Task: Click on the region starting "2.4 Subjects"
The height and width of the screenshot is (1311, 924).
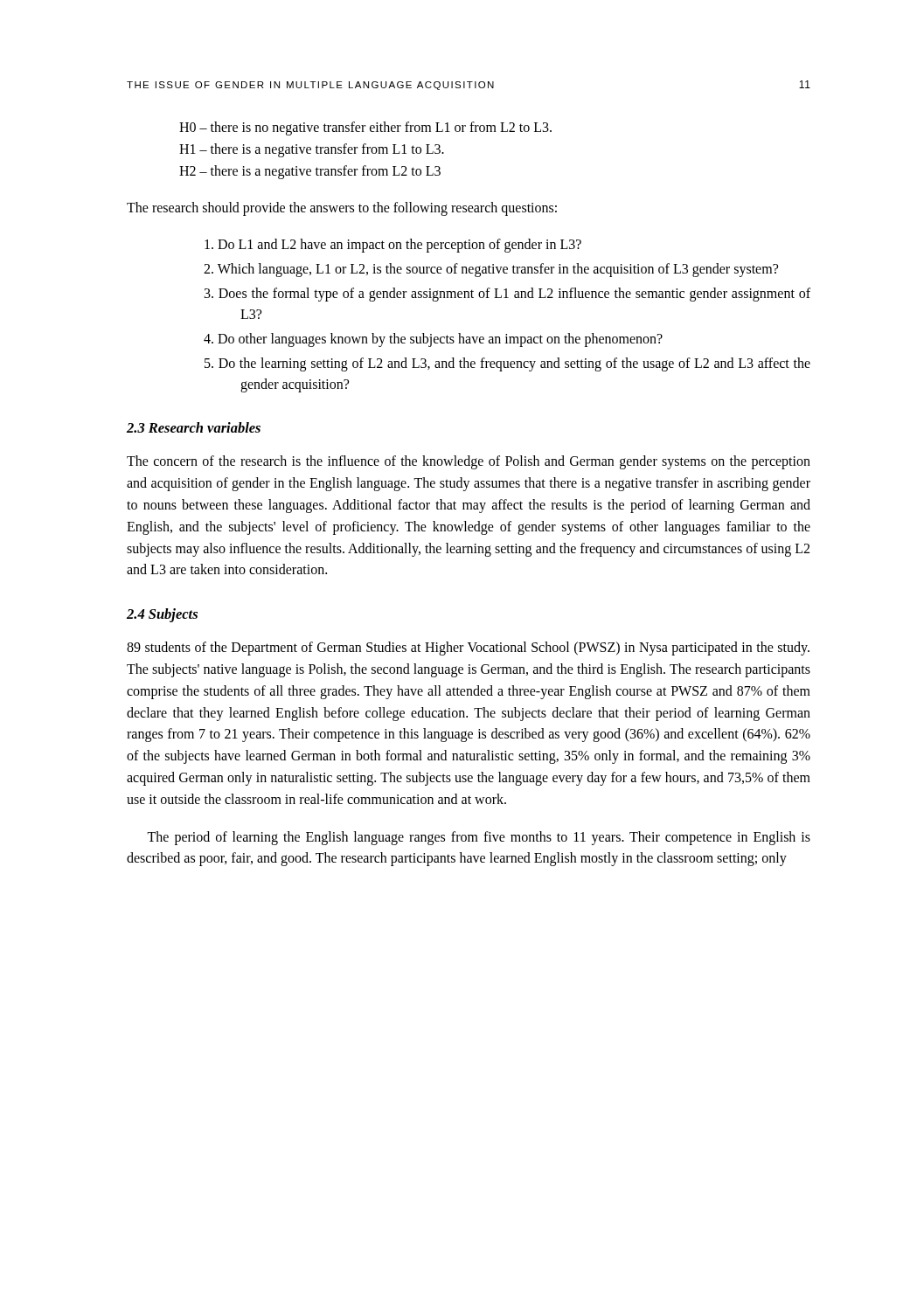Action: coord(162,614)
